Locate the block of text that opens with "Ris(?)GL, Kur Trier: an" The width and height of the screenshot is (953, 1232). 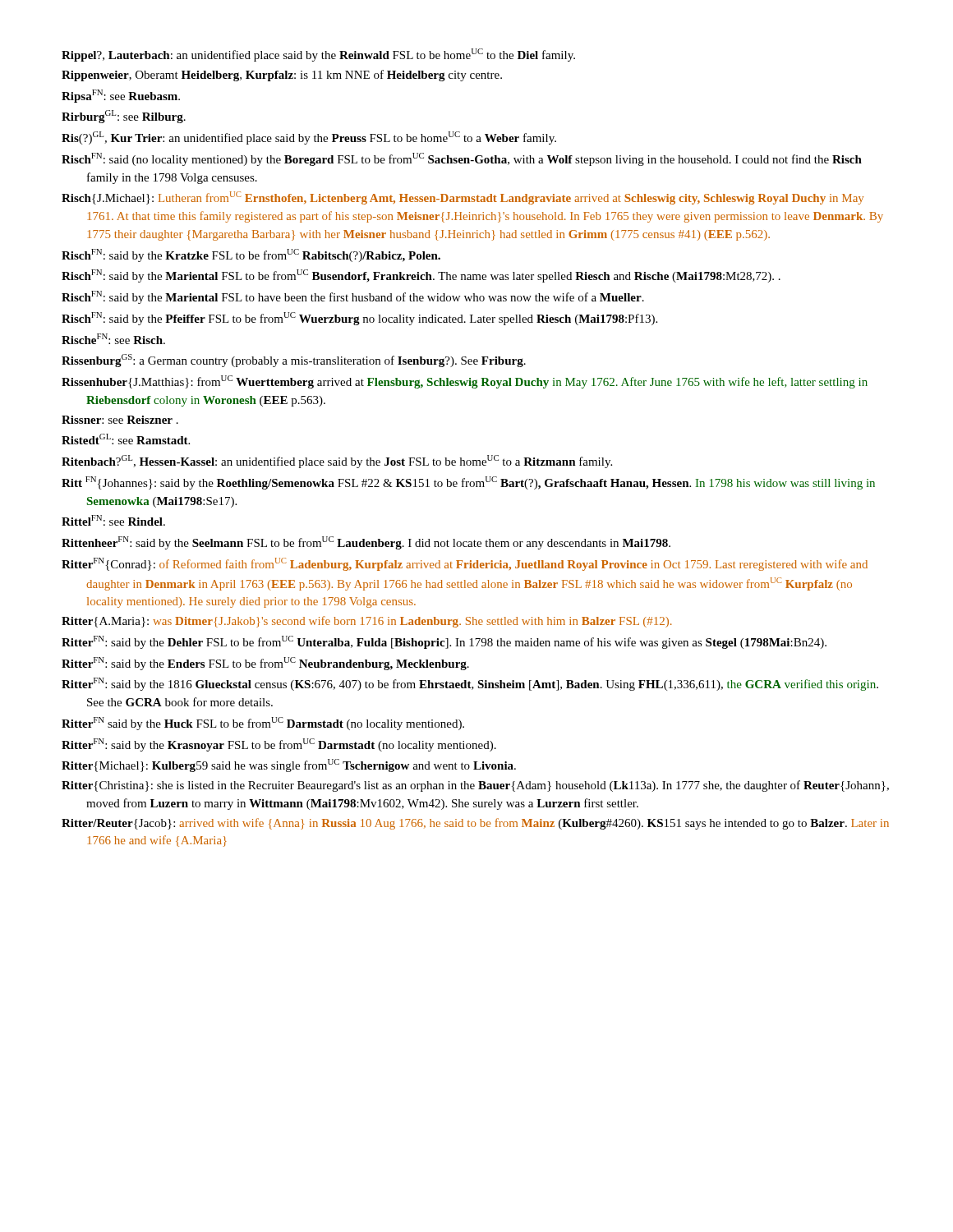[309, 137]
